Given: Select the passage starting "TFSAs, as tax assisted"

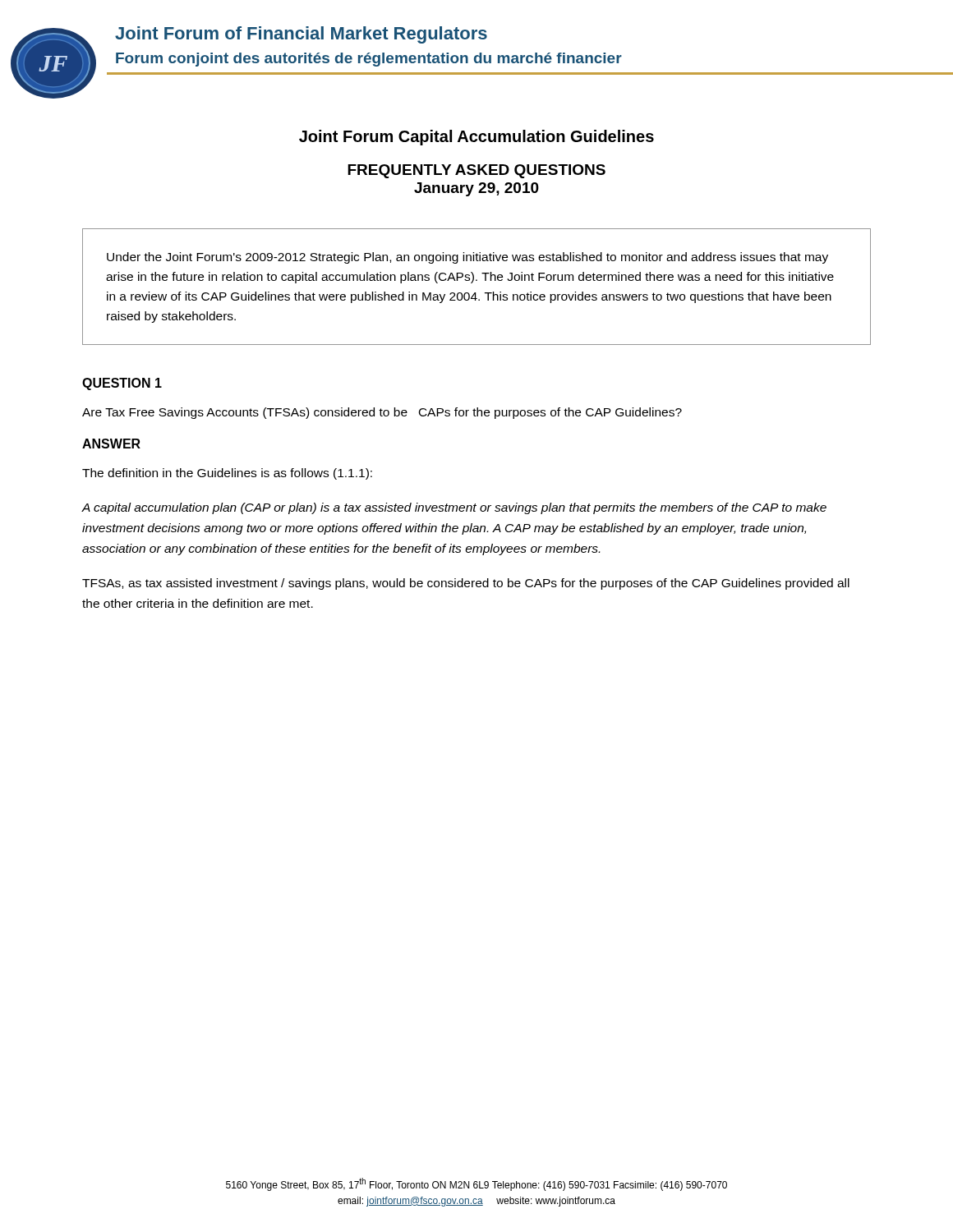Looking at the screenshot, I should 466,593.
